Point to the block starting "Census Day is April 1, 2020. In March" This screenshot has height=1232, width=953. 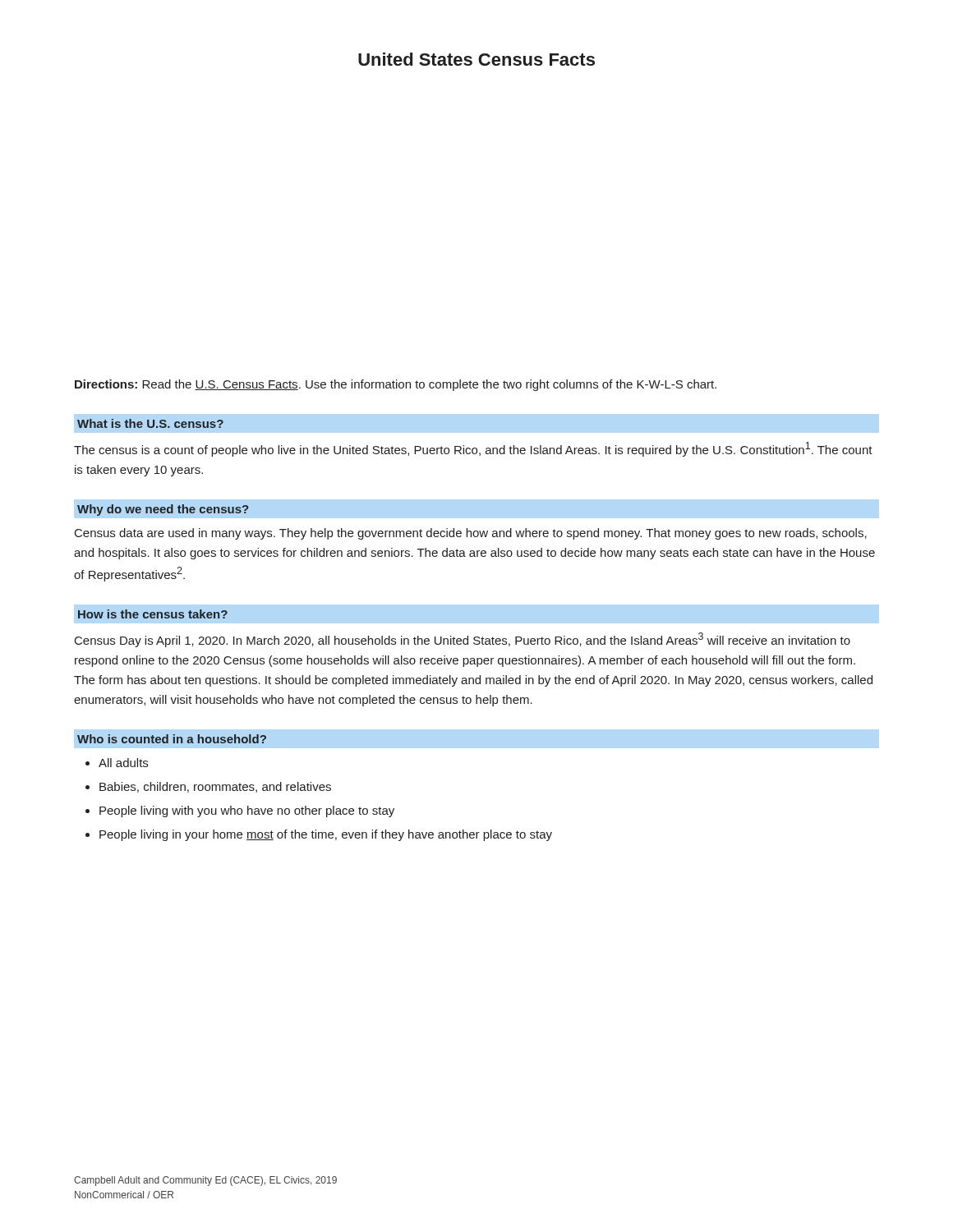(476, 669)
